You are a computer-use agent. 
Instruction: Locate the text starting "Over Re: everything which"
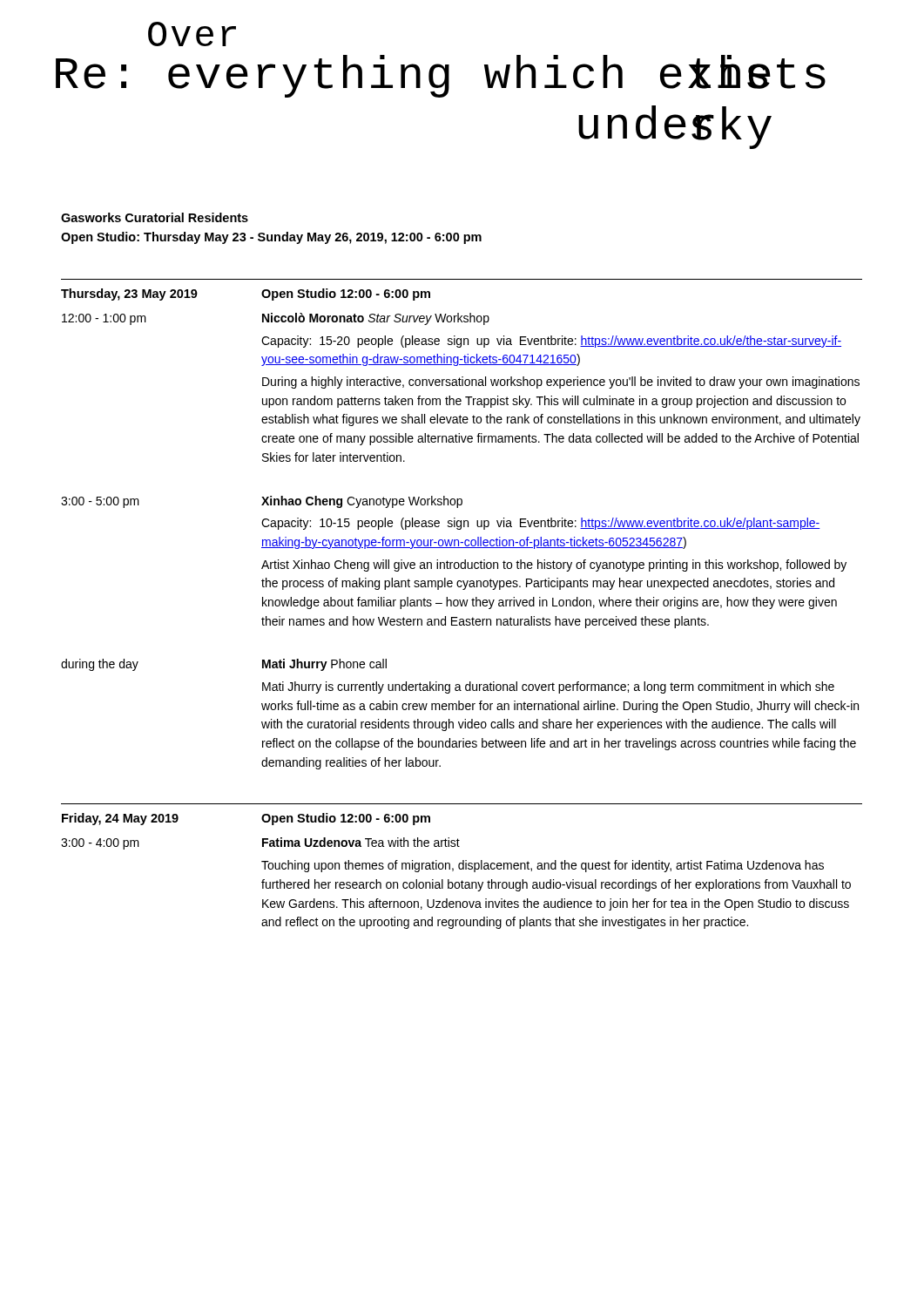[462, 84]
